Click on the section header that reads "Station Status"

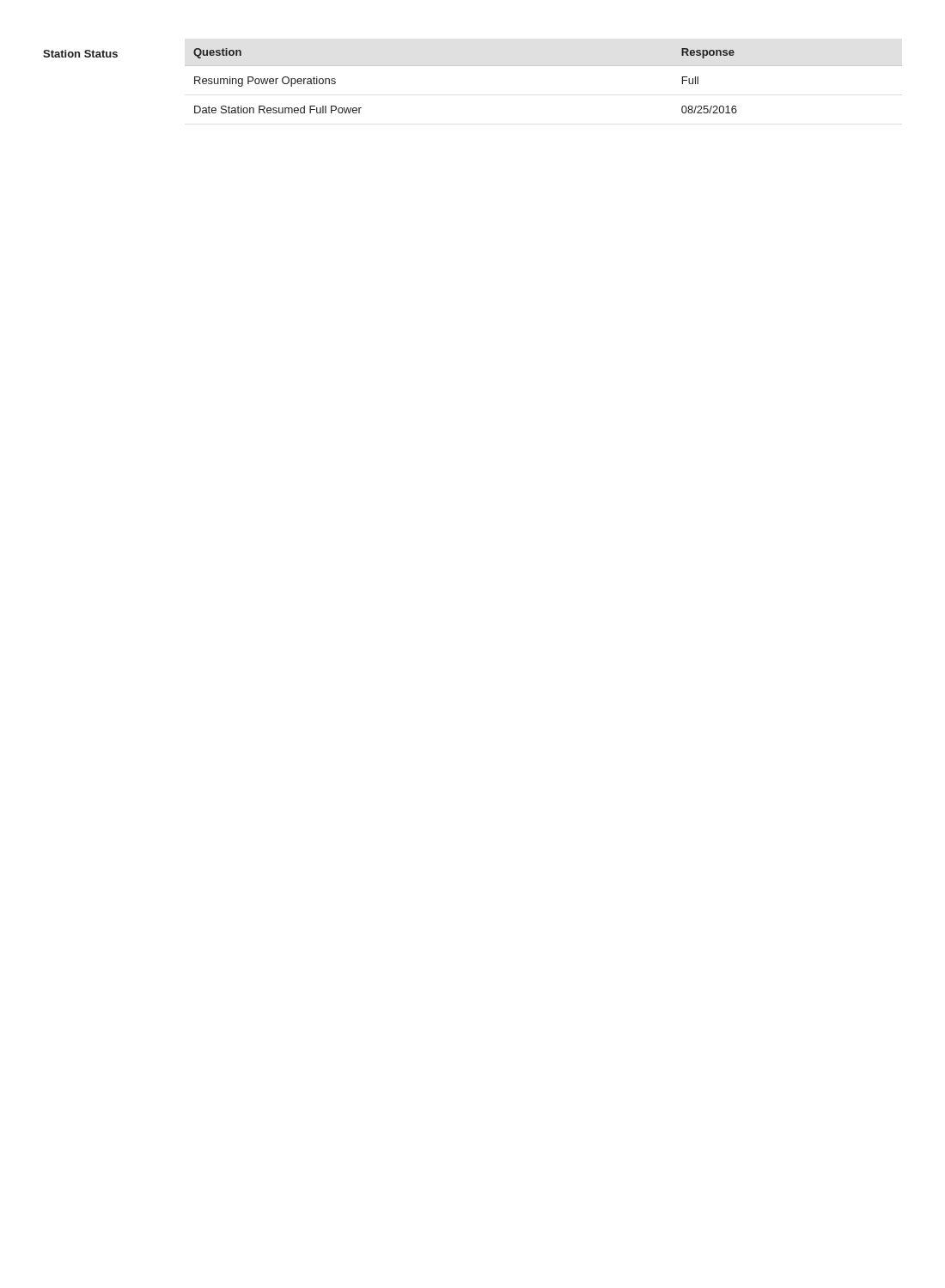click(81, 54)
